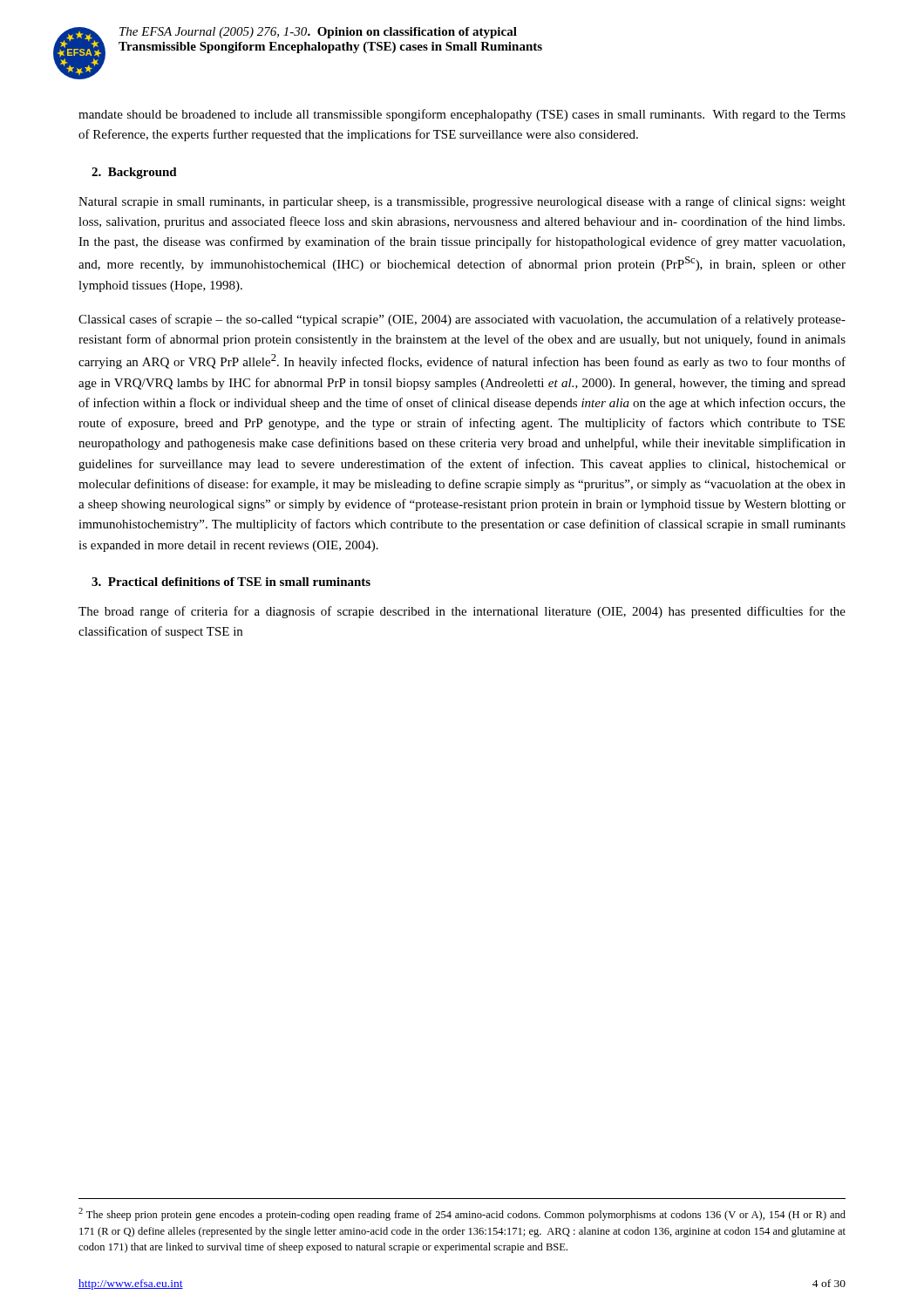Navigate to the element starting "3. Practical definitions"
Viewport: 924px width, 1308px height.
click(225, 581)
